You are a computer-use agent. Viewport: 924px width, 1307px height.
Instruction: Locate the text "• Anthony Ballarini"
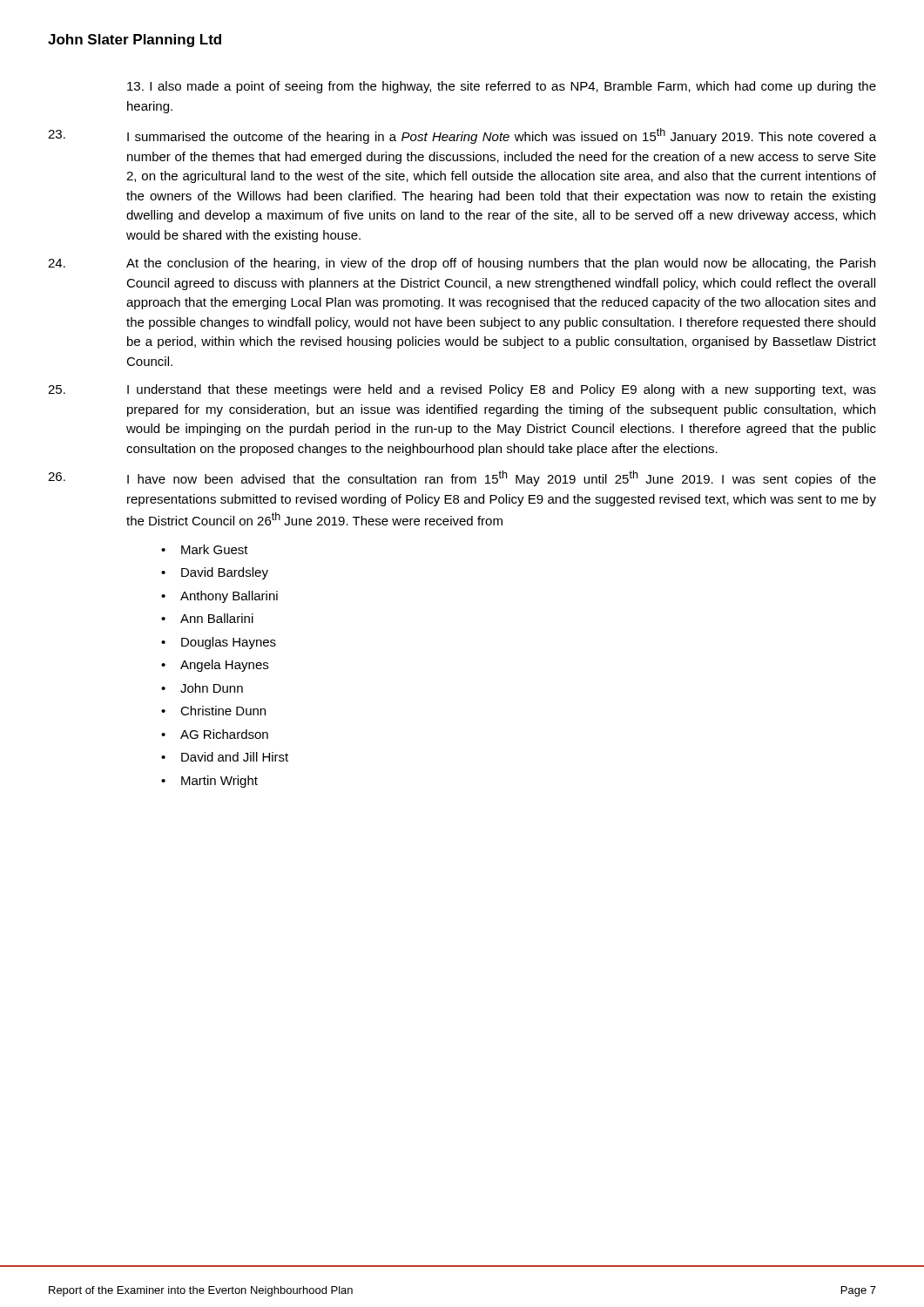[x=220, y=596]
